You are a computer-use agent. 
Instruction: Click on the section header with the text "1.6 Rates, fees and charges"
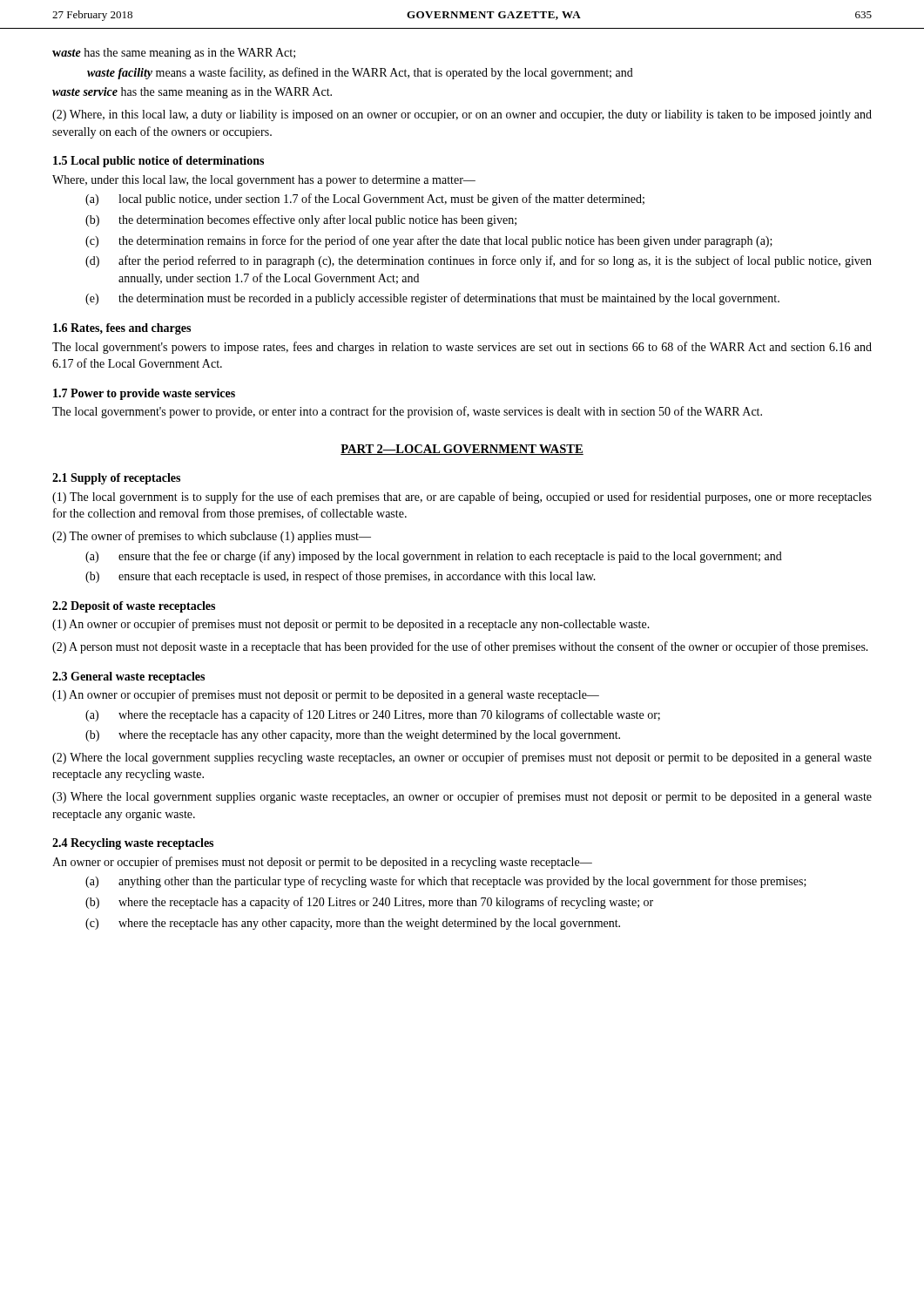click(x=122, y=328)
